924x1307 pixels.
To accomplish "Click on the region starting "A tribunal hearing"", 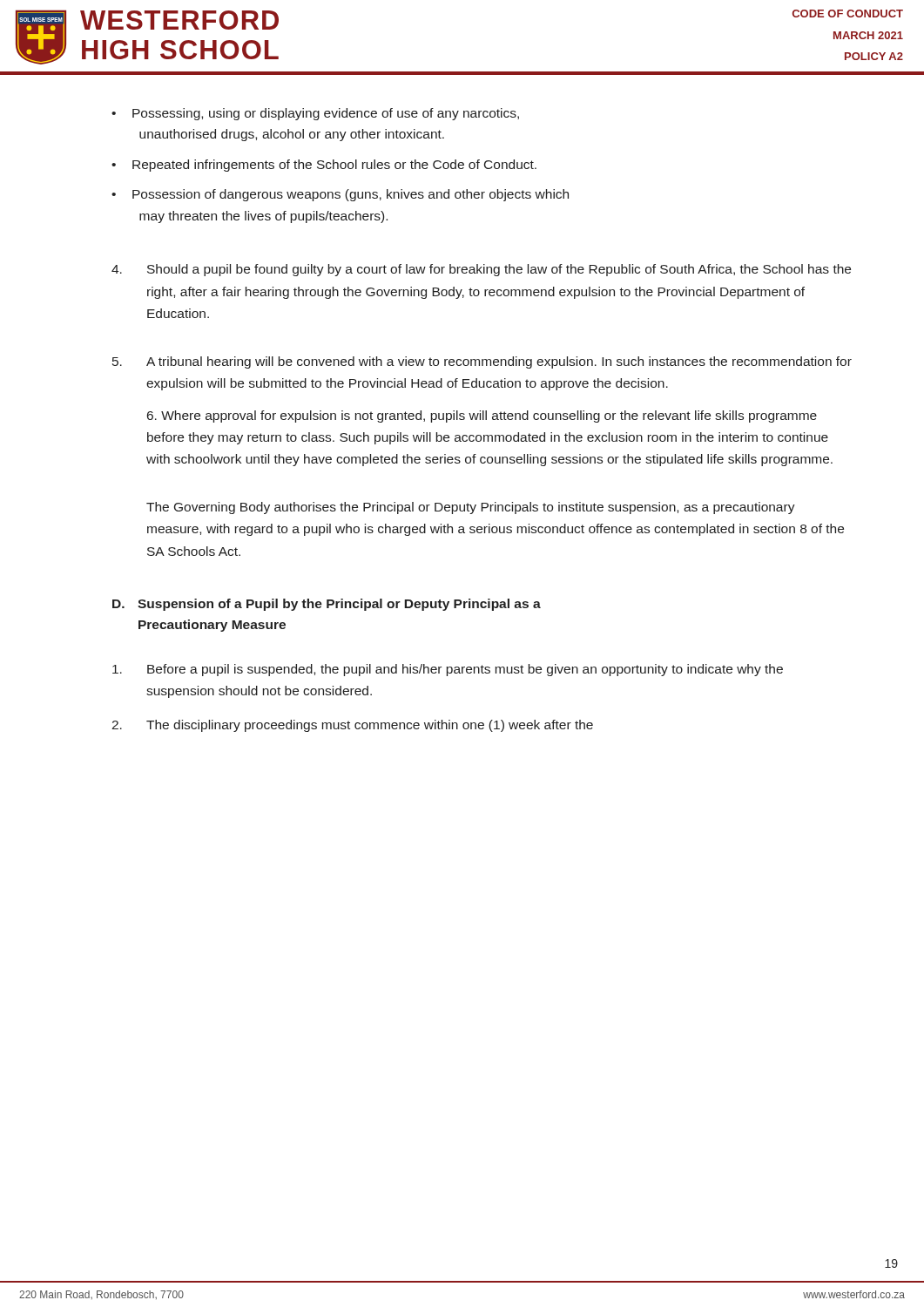I will [x=483, y=410].
